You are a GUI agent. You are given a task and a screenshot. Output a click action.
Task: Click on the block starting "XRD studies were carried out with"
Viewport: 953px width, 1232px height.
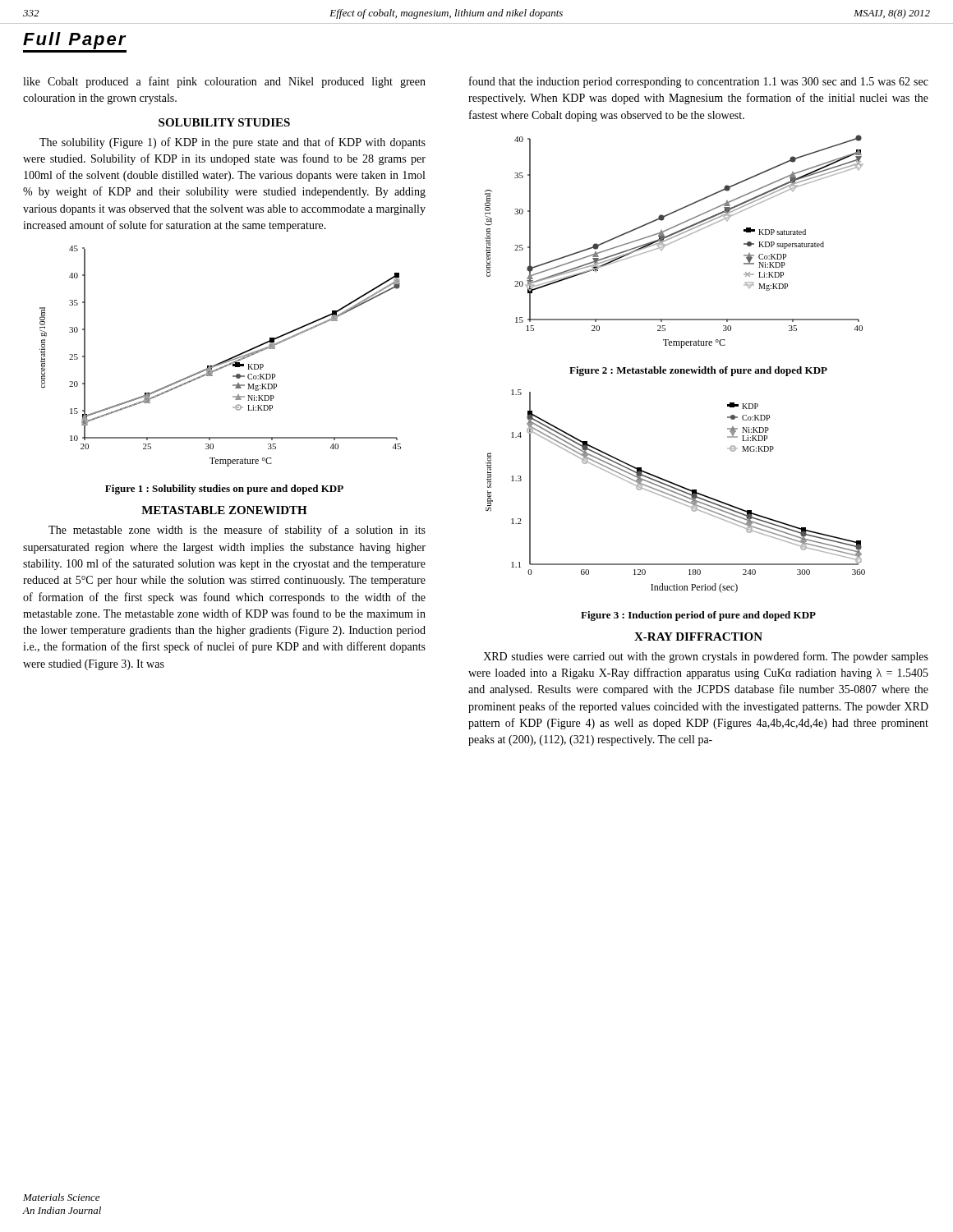(698, 698)
